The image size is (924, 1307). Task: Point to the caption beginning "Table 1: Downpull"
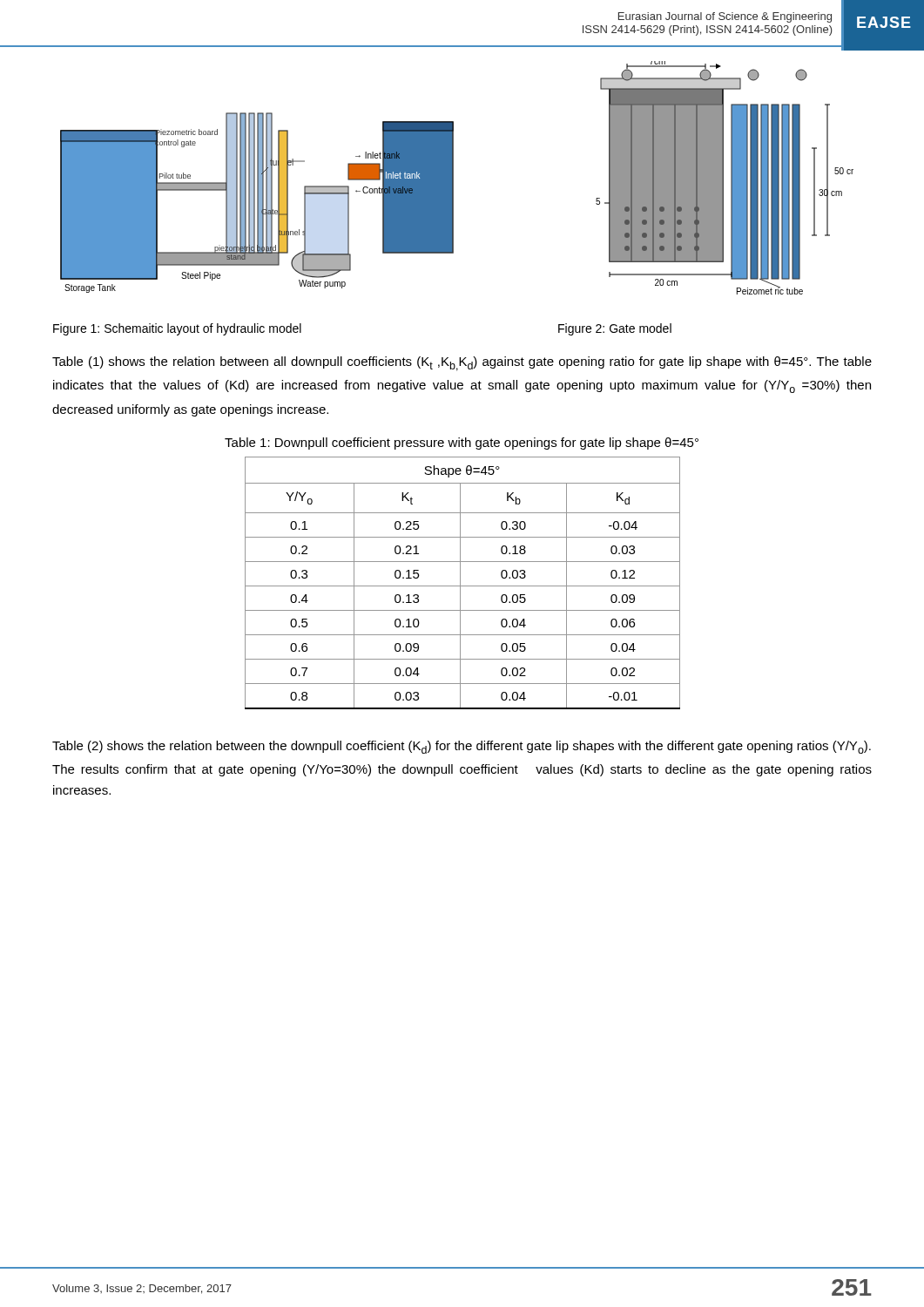click(462, 442)
